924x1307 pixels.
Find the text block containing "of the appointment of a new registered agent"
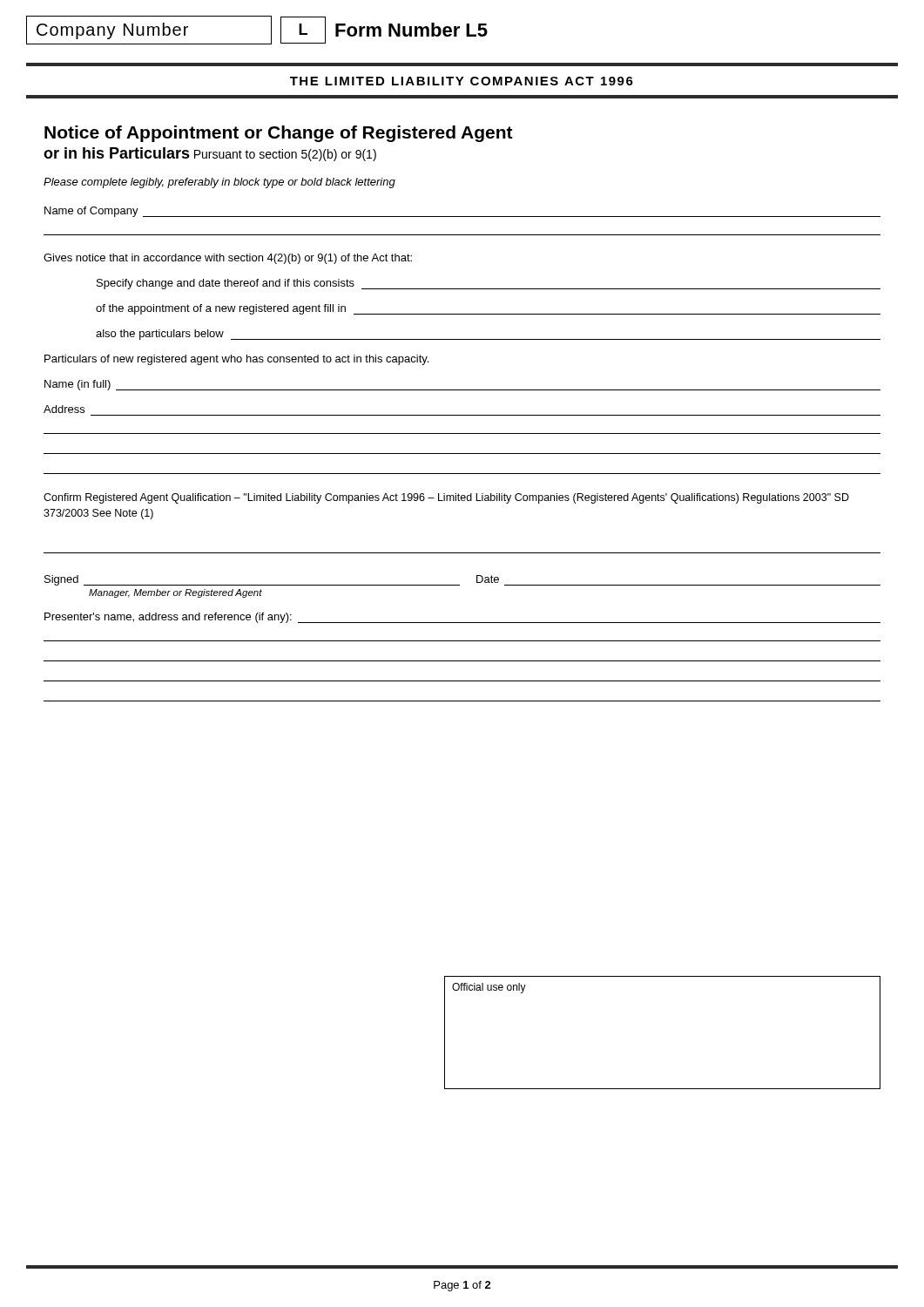(488, 306)
